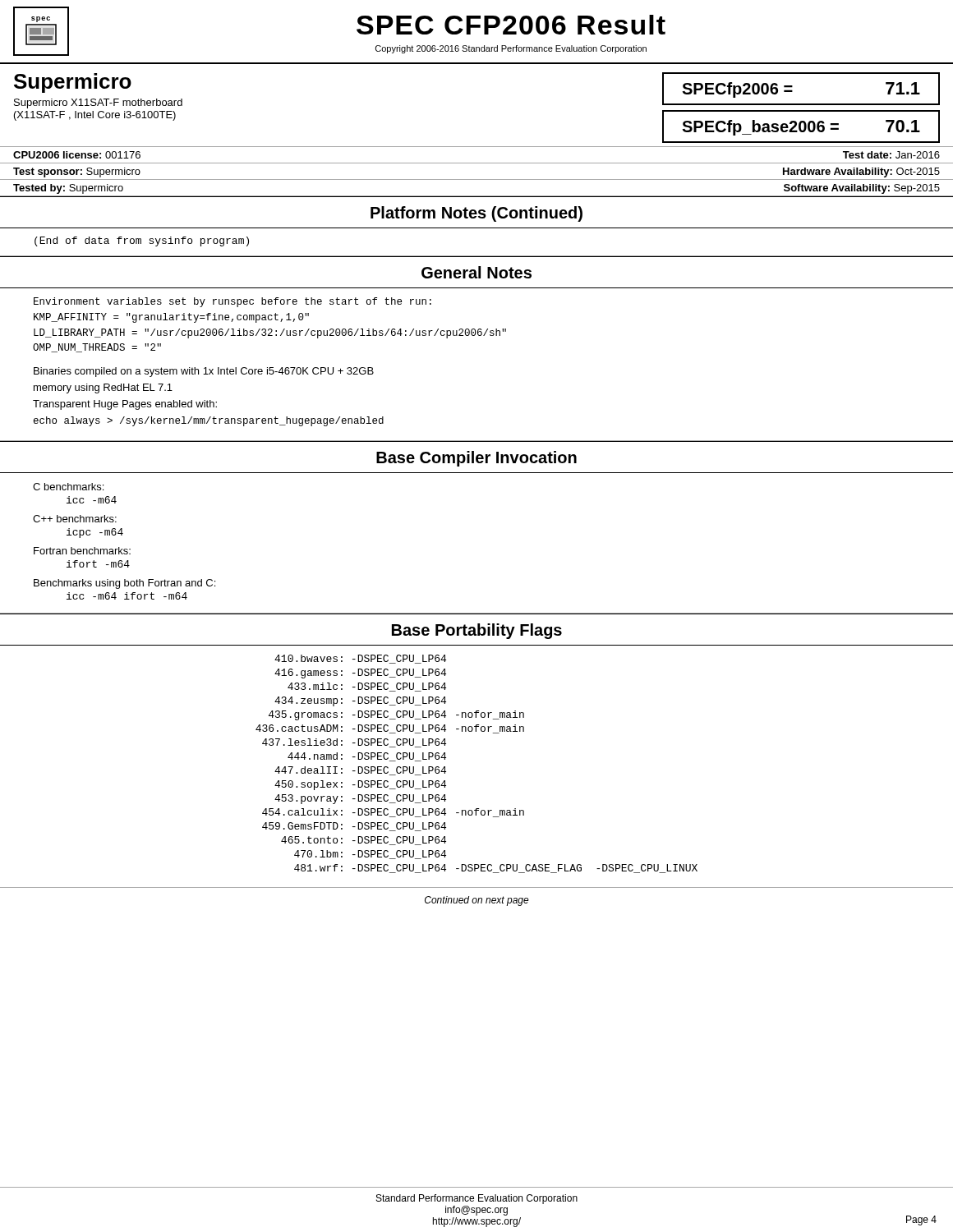This screenshot has width=953, height=1232.
Task: Point to the element starting "416.gamess: -DSPEC_CPU_LP64"
Action: tap(360, 673)
